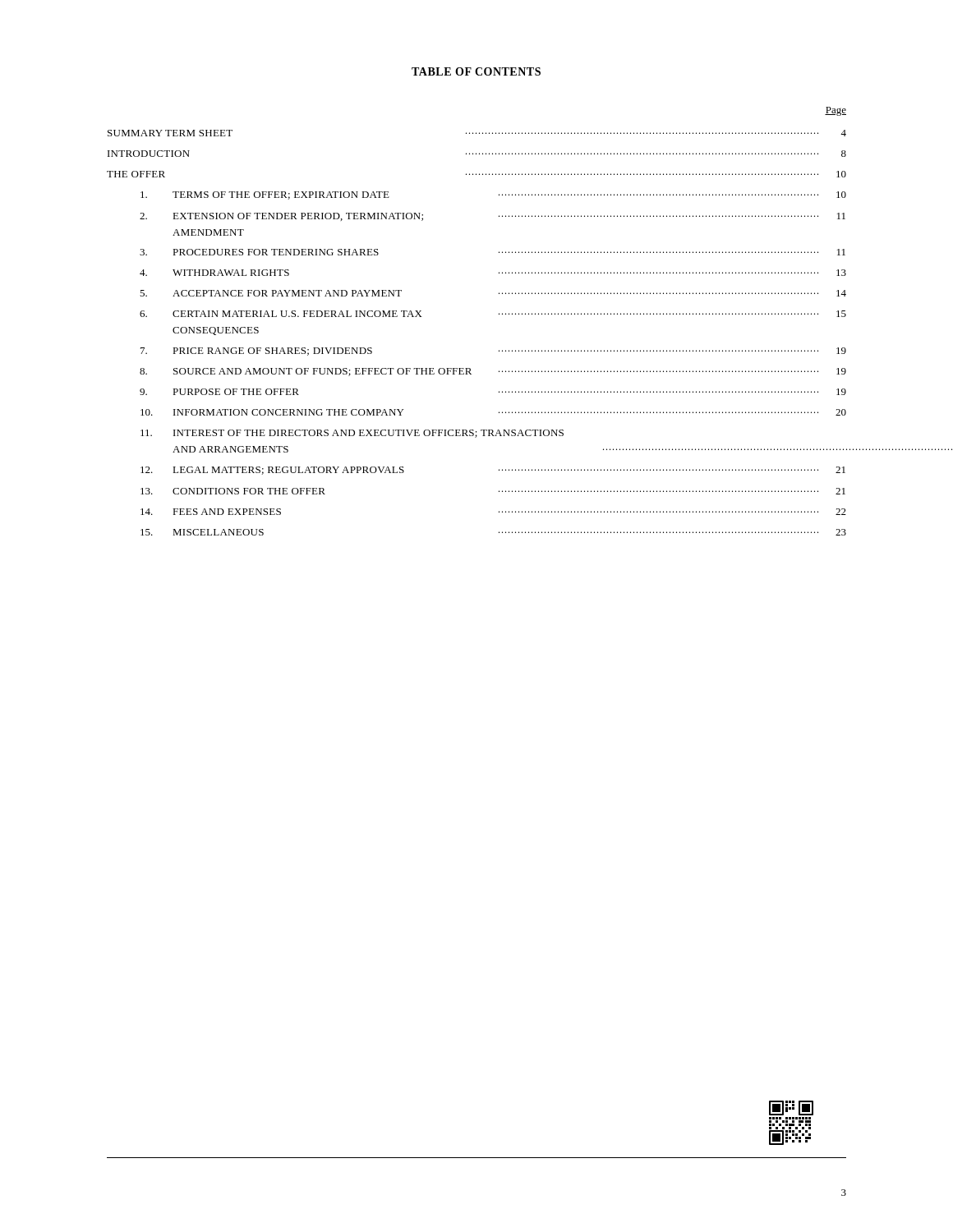The image size is (953, 1232).
Task: Point to the region starting "6. CERTAIN MATERIAL U.S. FEDERAL INCOME"
Action: point(493,322)
